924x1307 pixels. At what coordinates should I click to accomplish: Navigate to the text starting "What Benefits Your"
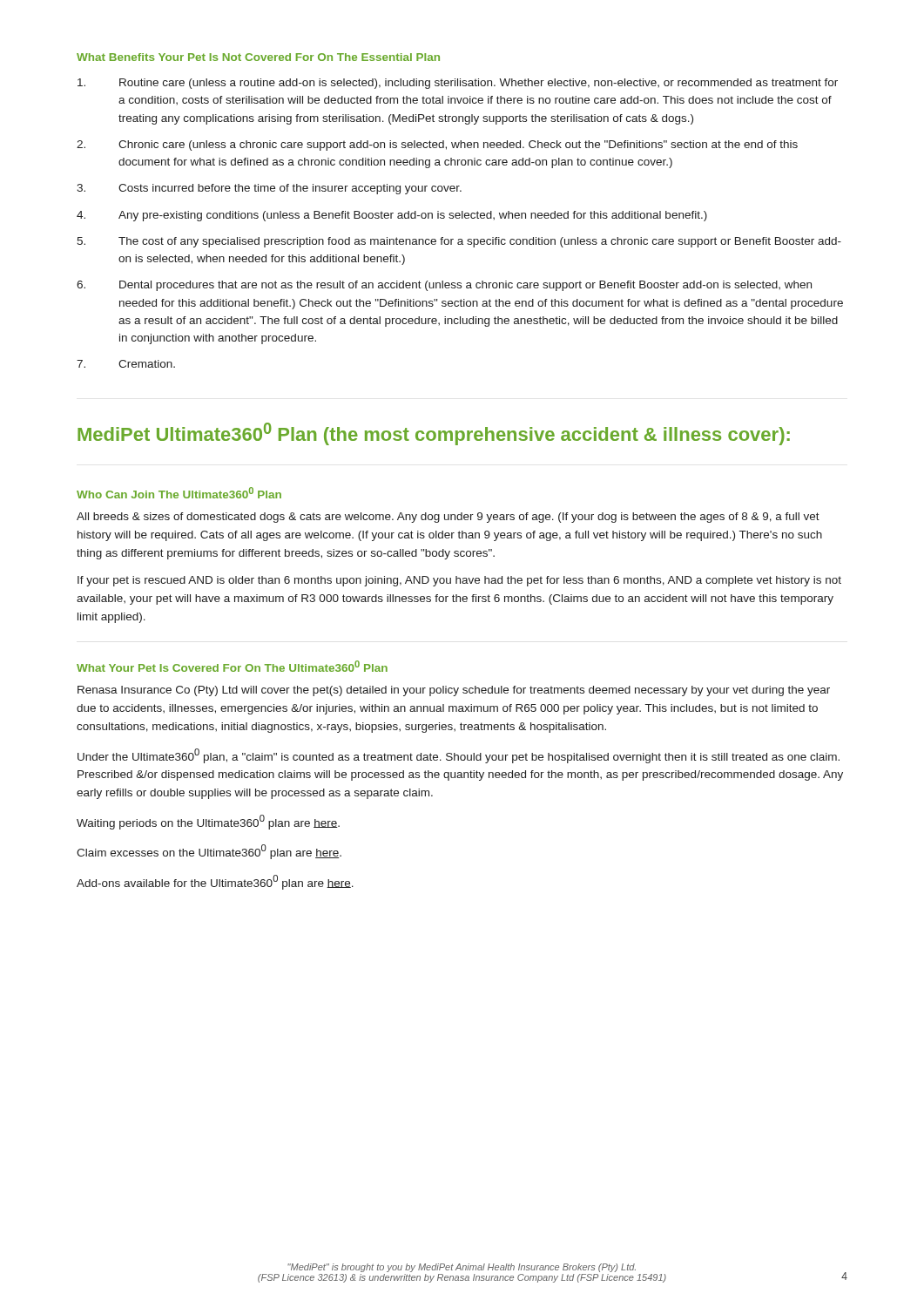click(259, 57)
